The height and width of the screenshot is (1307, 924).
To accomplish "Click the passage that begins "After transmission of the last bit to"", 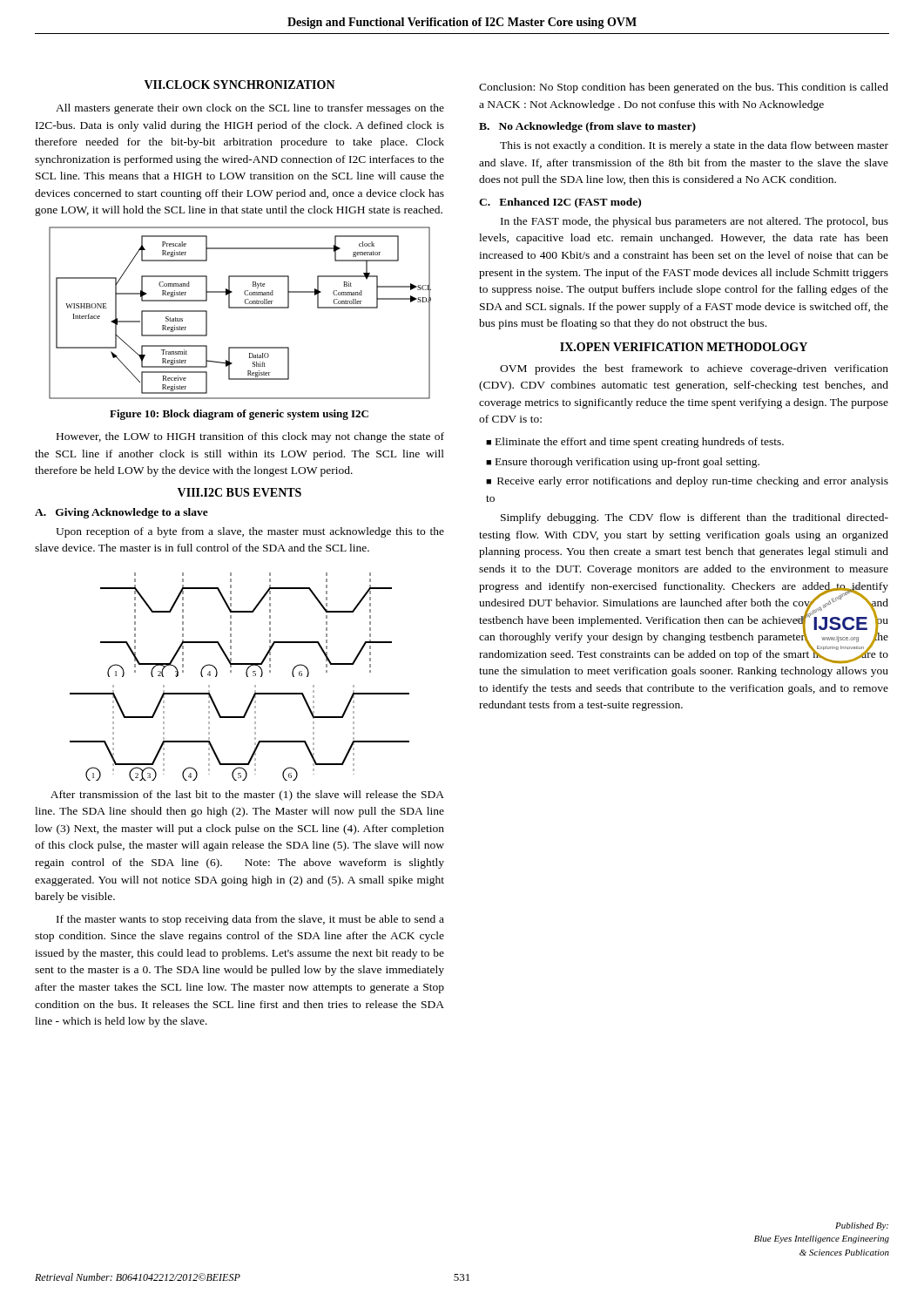I will pos(240,845).
